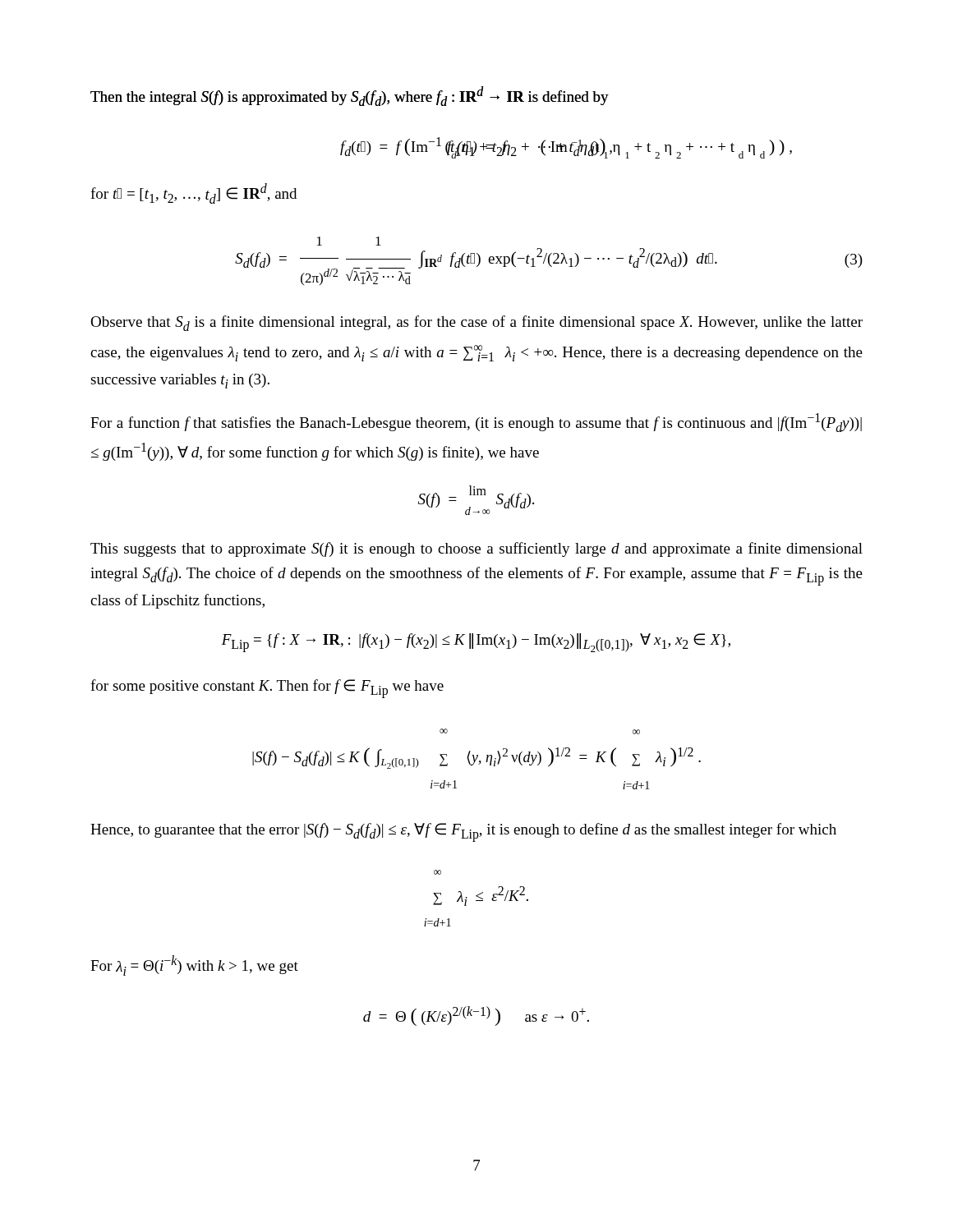Click the formula that begins "|S(f) − Sd(fd)| ≤ K ( ∫L2([0,1])"

coord(476,759)
